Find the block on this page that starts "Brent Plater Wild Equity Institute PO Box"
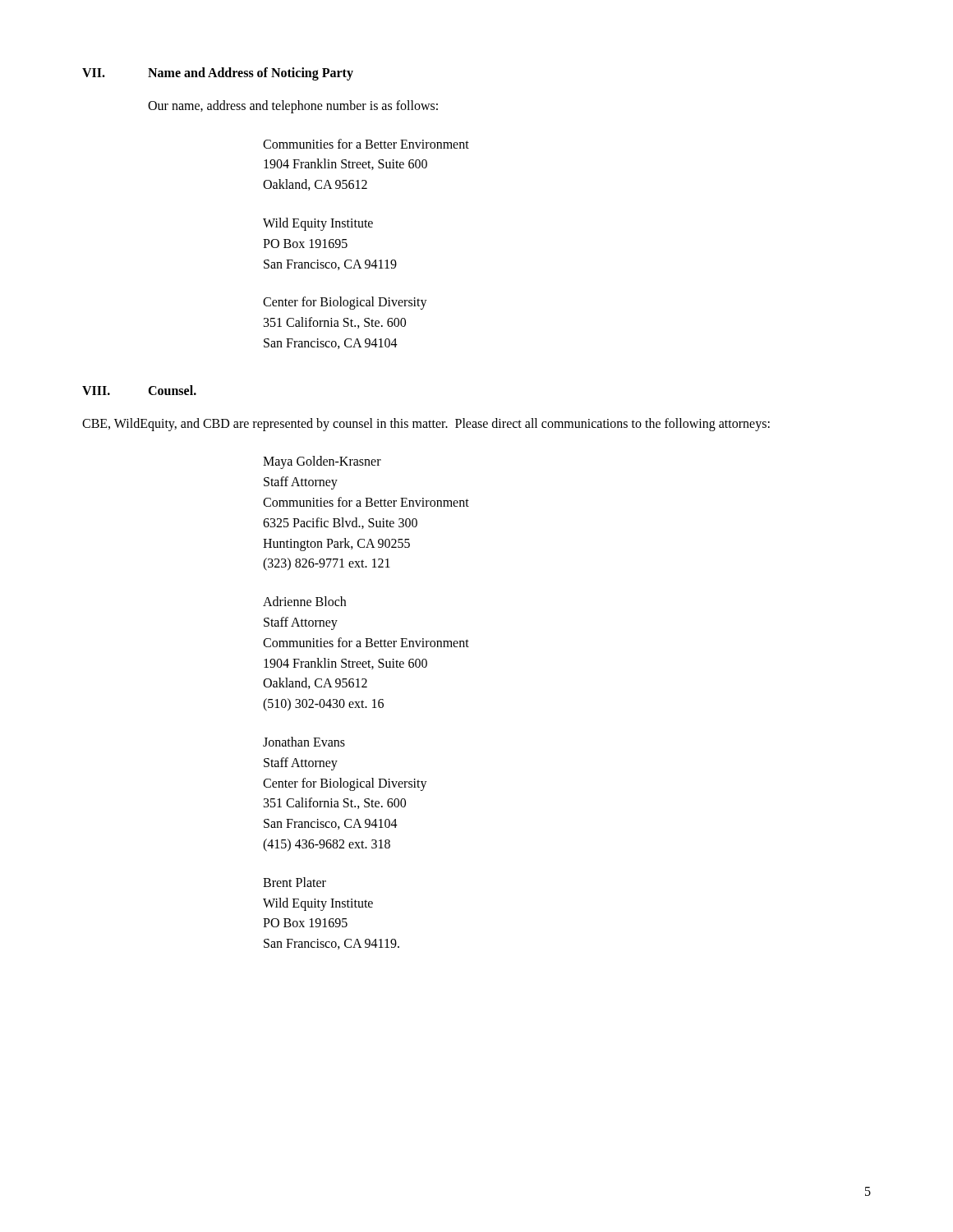953x1232 pixels. [332, 913]
